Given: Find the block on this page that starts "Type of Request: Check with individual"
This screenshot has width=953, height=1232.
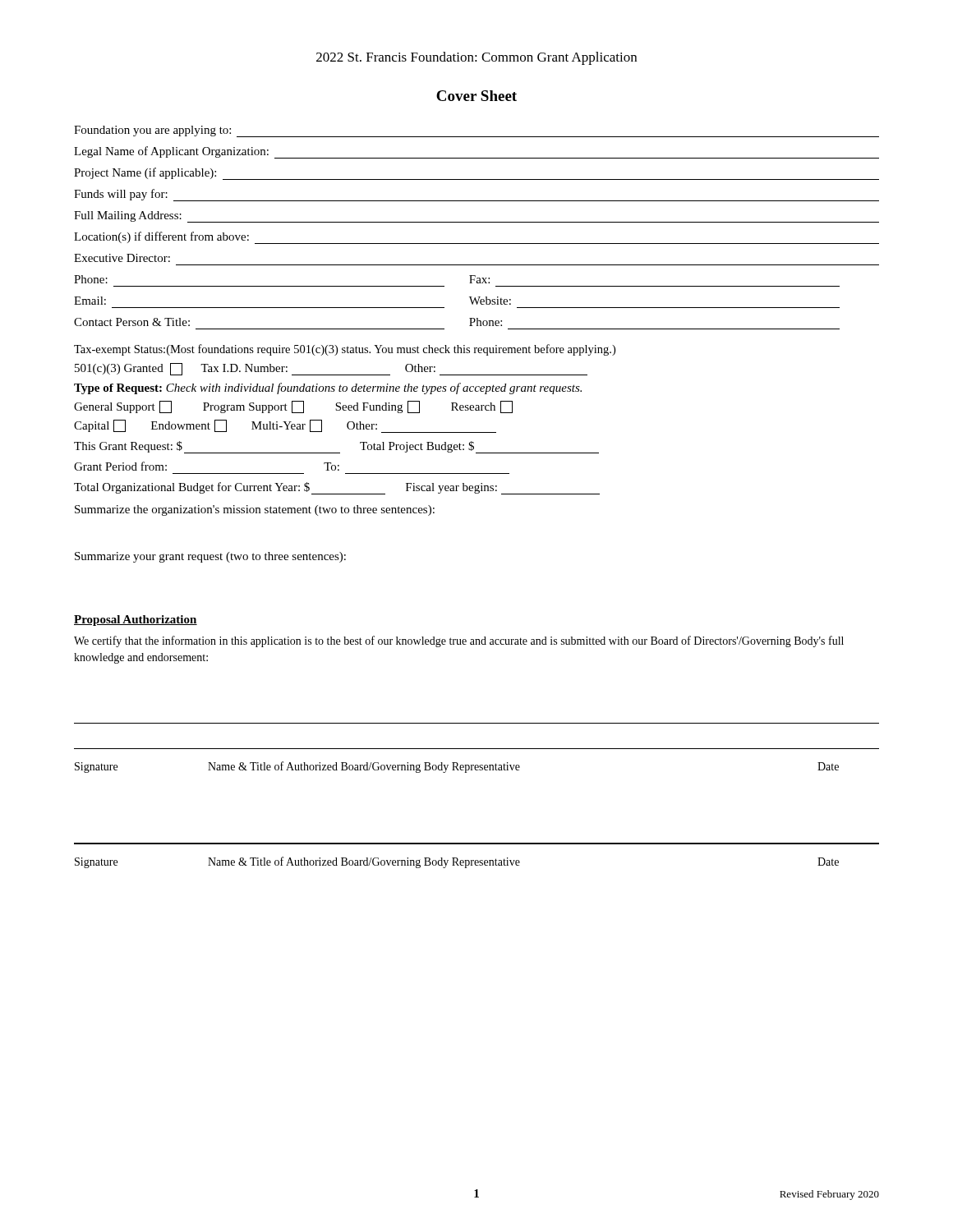Looking at the screenshot, I should tap(328, 388).
